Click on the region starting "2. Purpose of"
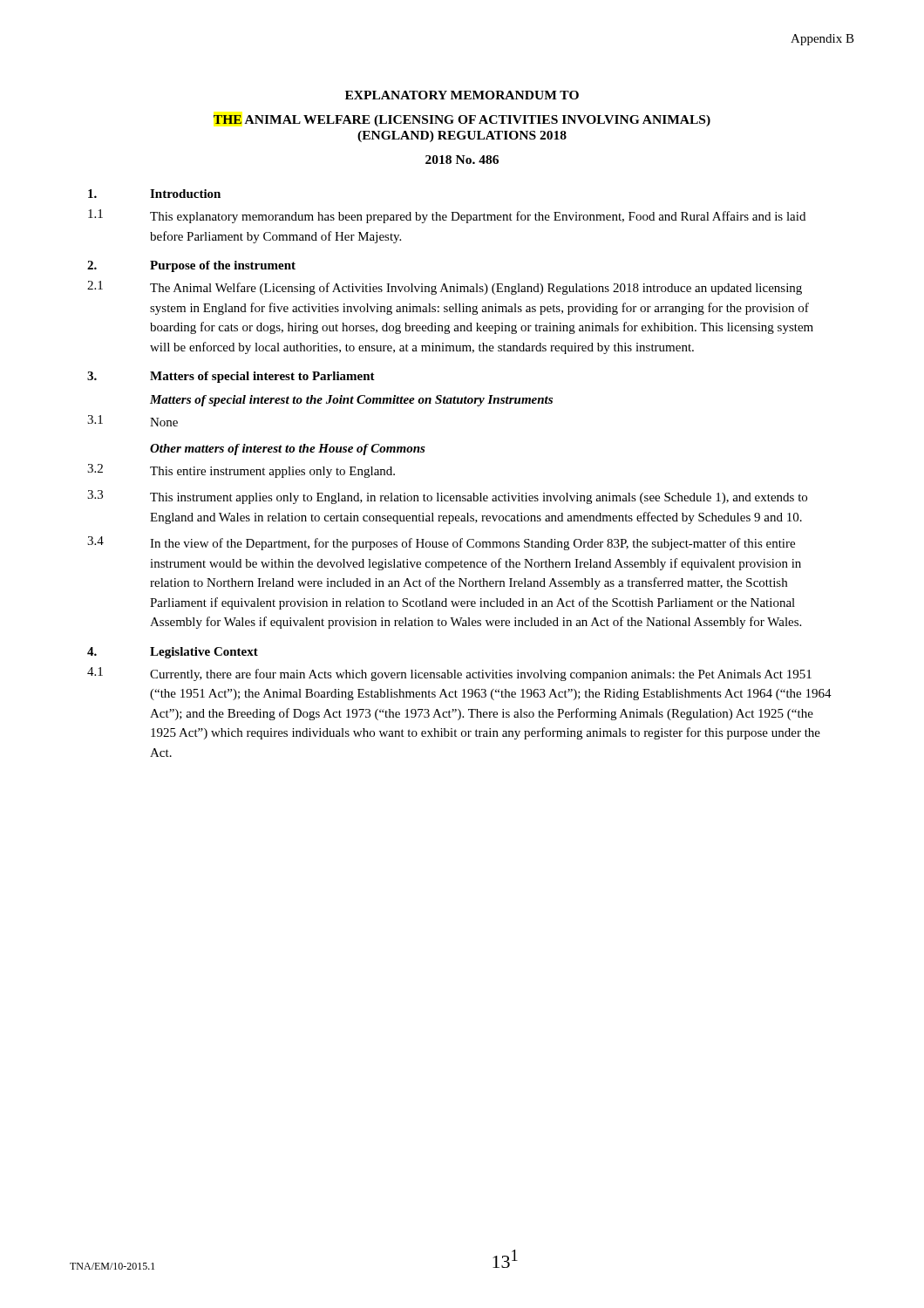The width and height of the screenshot is (924, 1308). (191, 266)
